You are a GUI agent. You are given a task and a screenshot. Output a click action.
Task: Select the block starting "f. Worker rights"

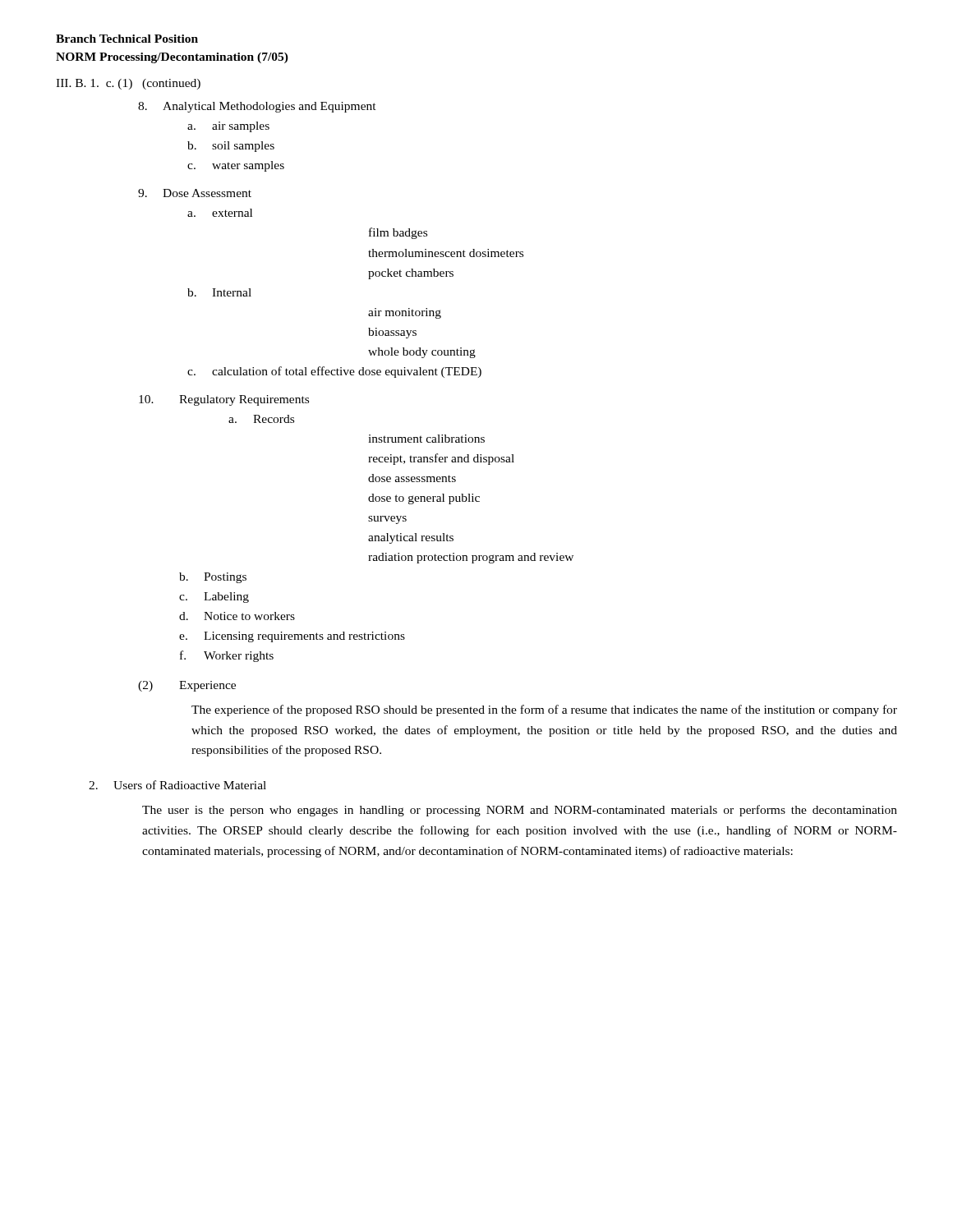point(227,656)
